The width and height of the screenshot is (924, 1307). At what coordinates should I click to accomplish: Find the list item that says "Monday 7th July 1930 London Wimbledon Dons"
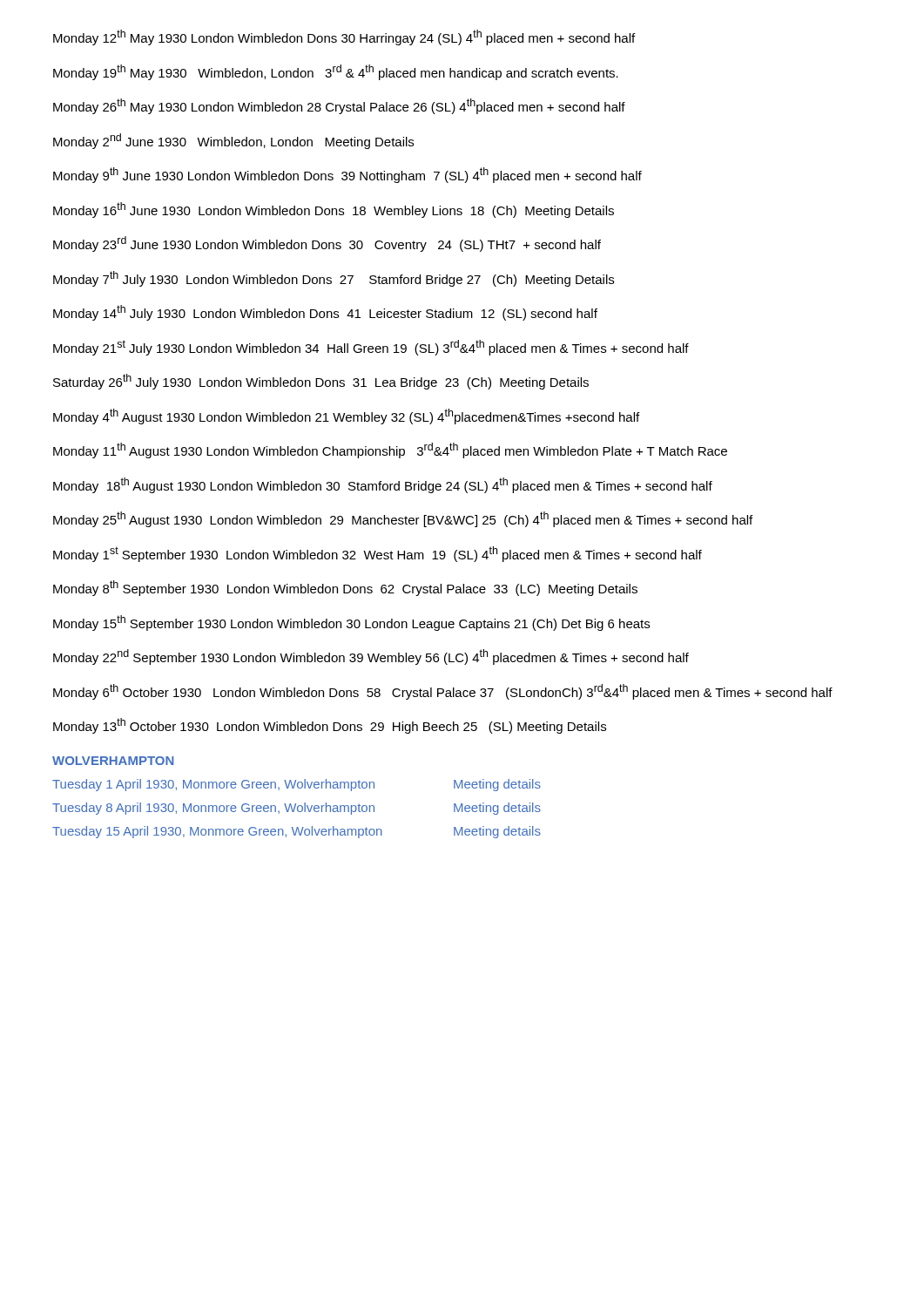(333, 278)
